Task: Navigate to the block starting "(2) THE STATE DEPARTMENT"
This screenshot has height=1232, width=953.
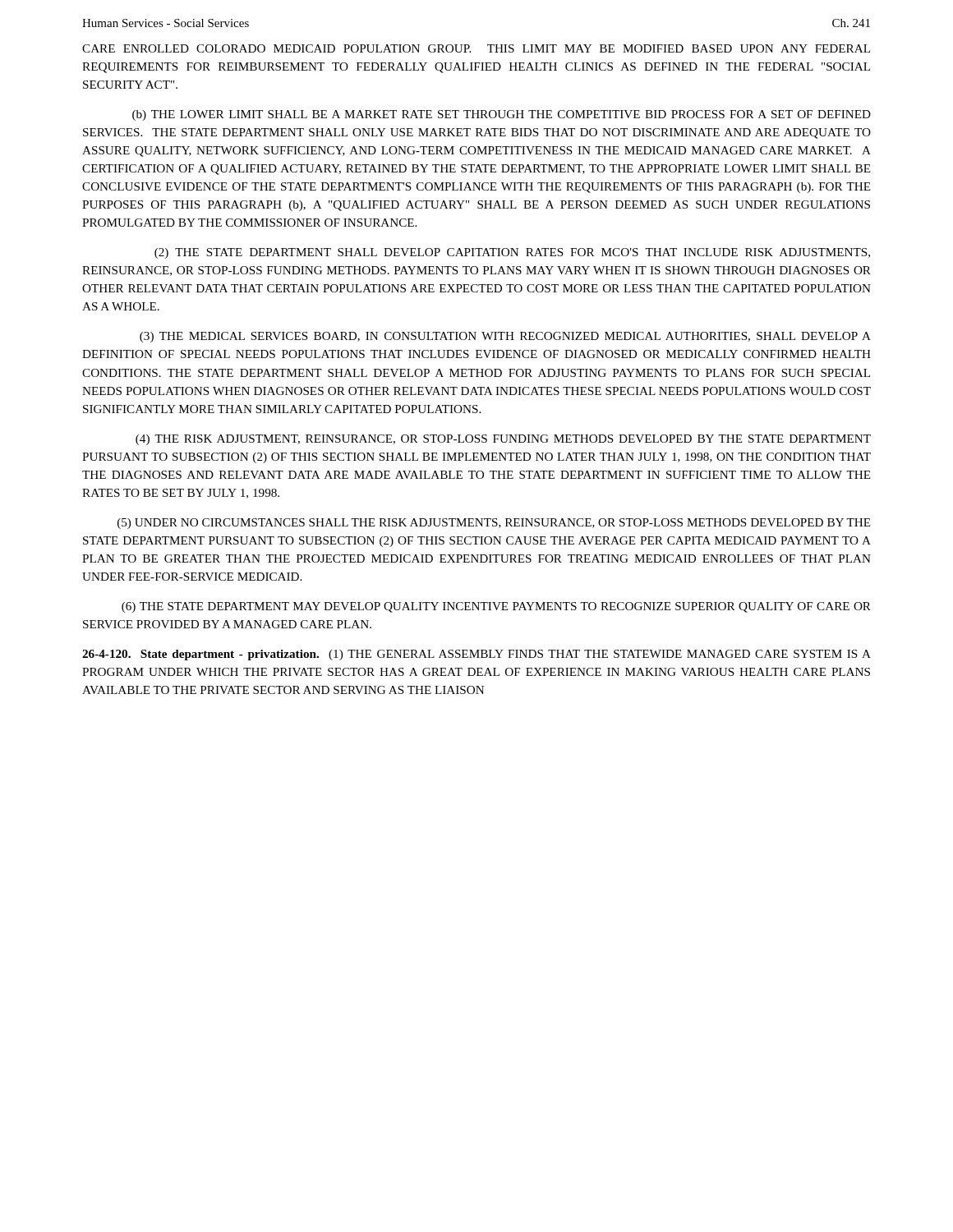Action: click(476, 280)
